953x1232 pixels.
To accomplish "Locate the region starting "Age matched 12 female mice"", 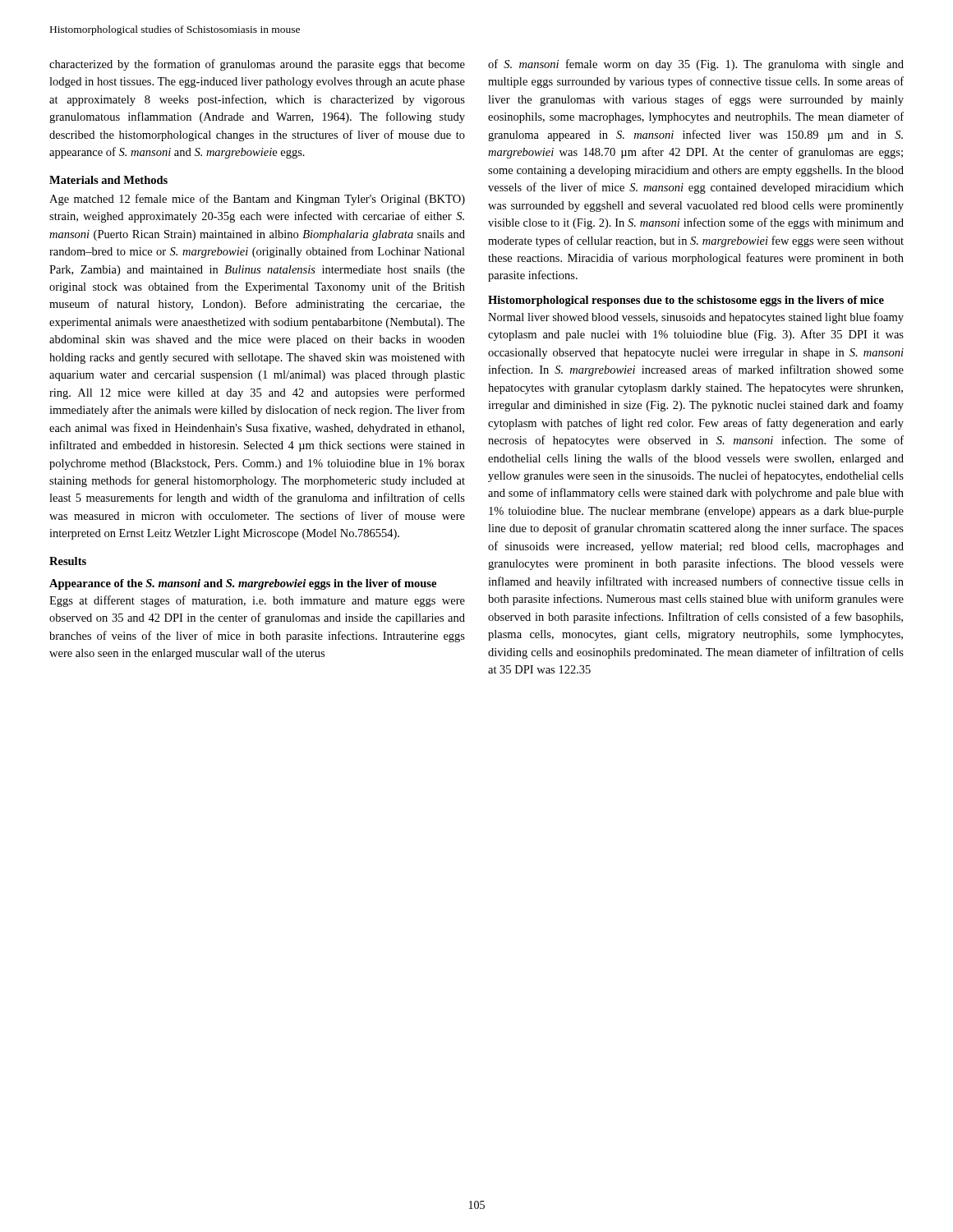I will tap(257, 366).
